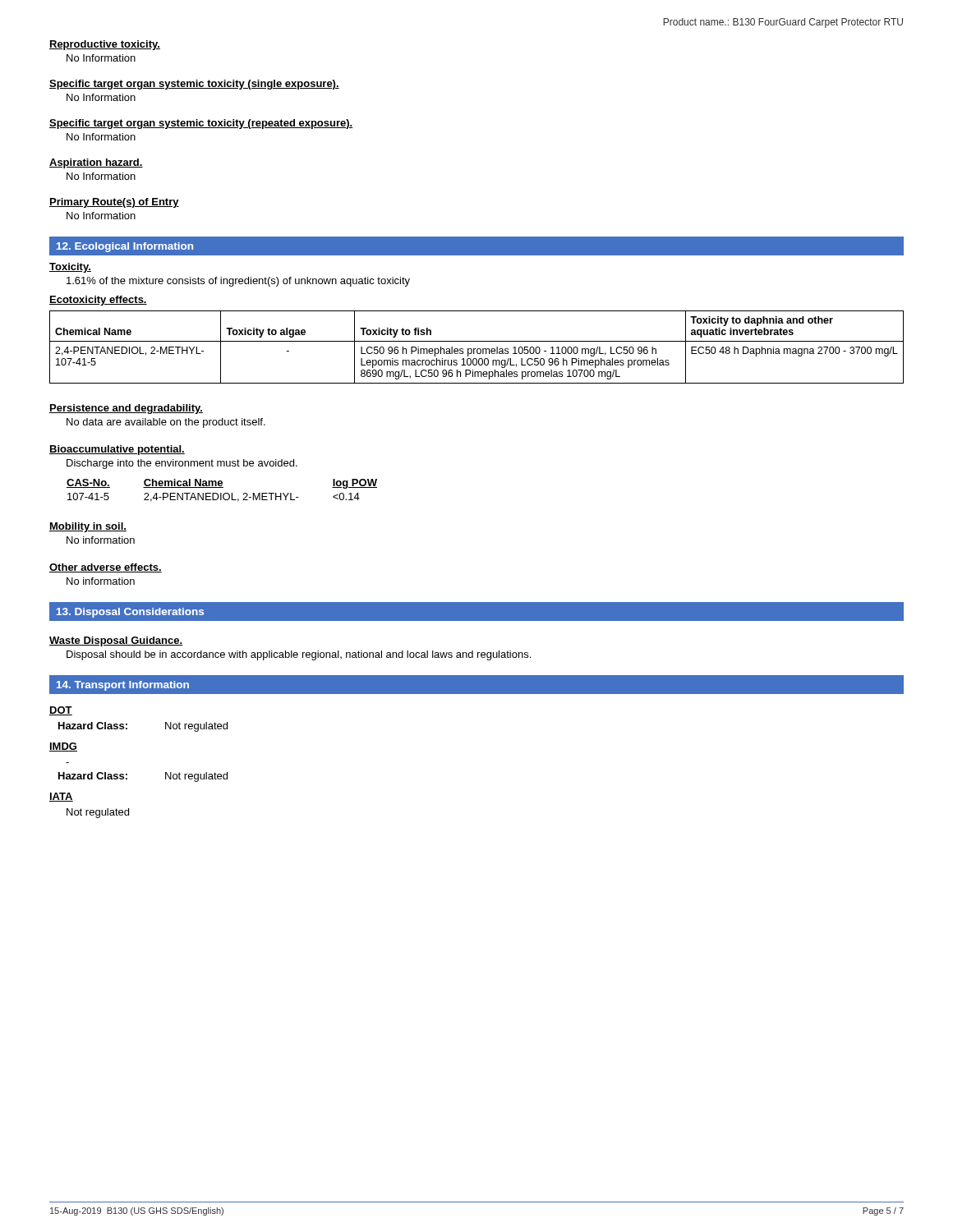
Task: Find the passage starting "IMDG - Hazard Class: Not regulated"
Action: pyautogui.click(x=63, y=747)
